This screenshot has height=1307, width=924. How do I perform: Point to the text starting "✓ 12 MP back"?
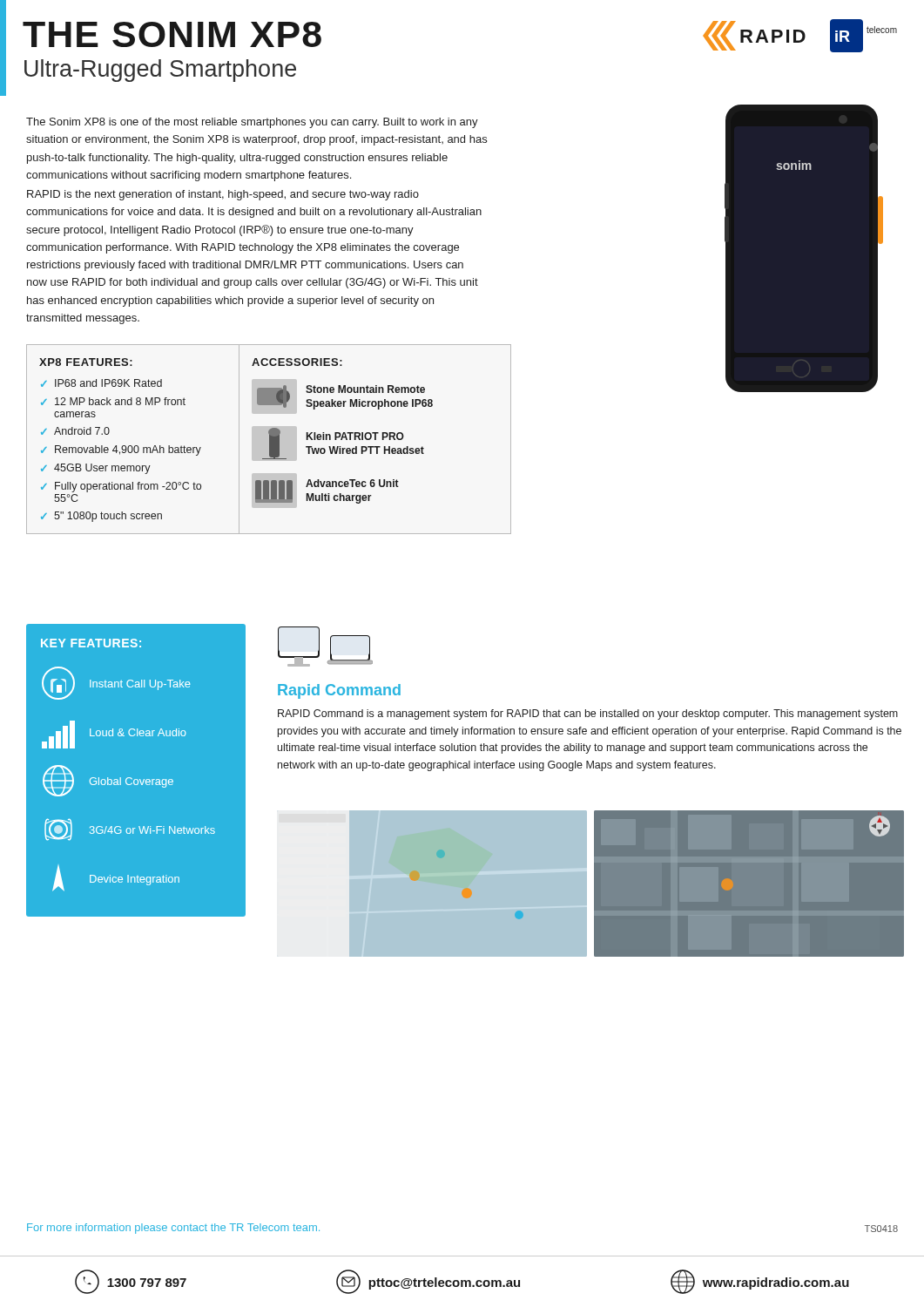point(112,408)
